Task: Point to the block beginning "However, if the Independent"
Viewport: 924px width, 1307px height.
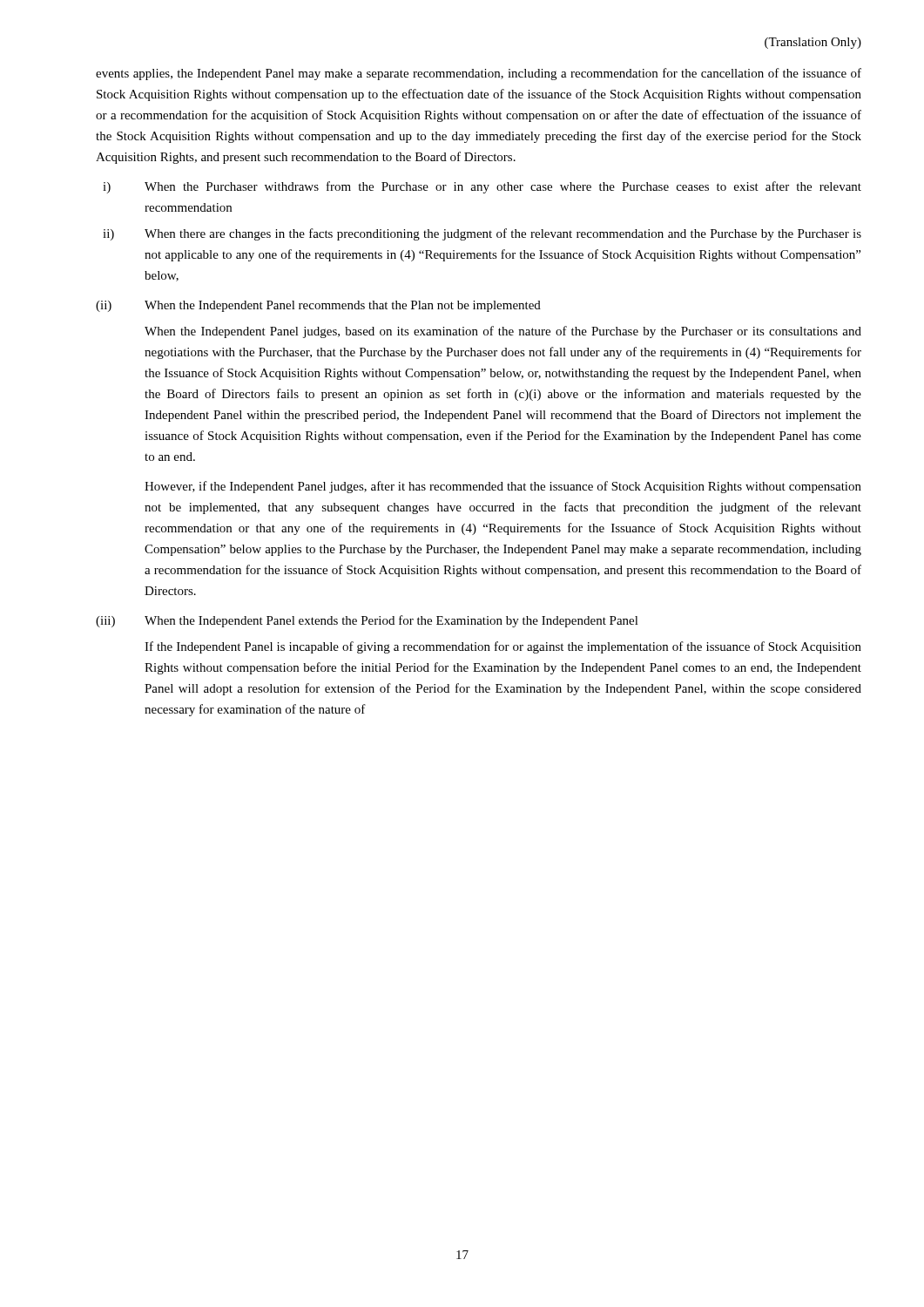Action: coord(503,538)
